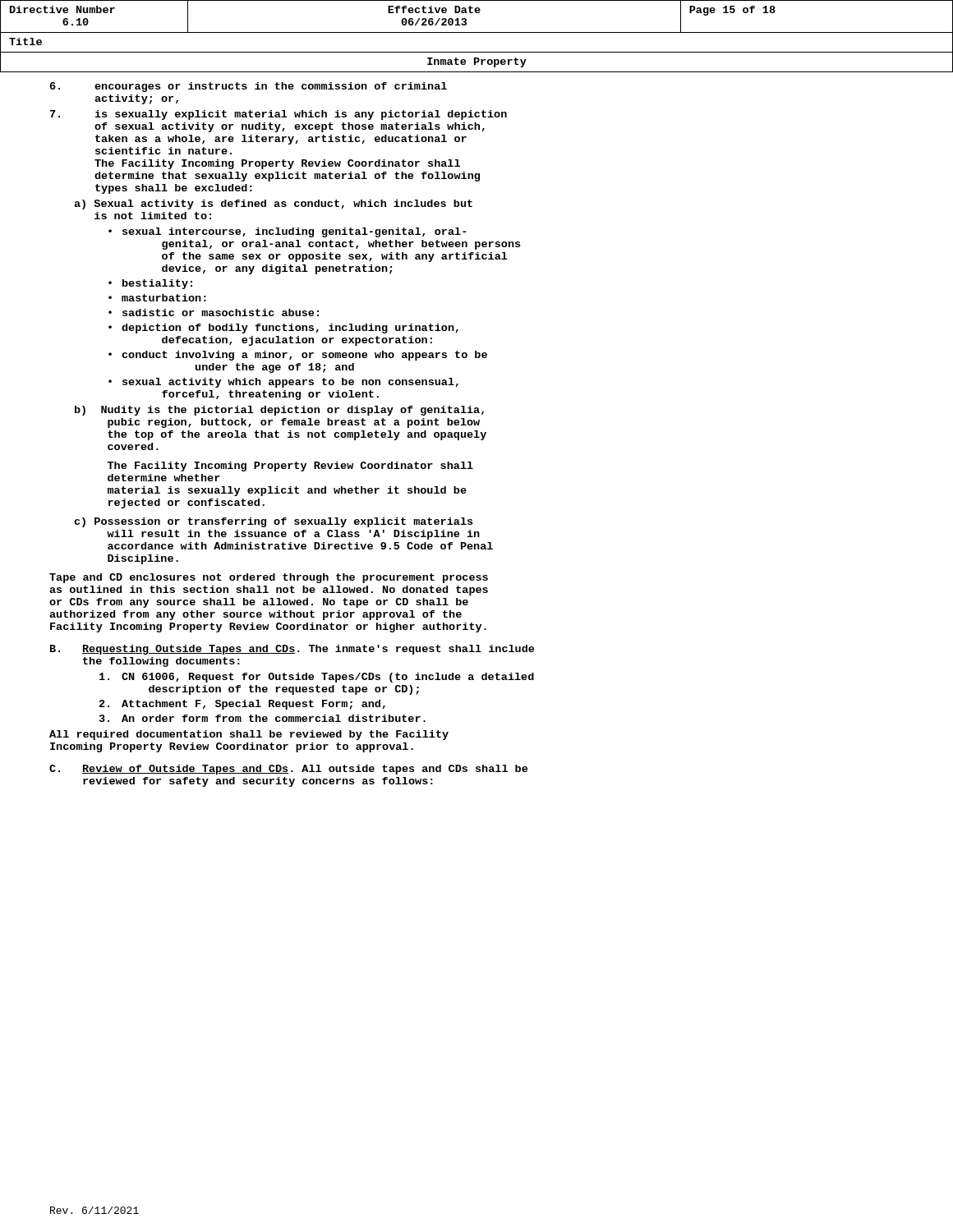The image size is (953, 1232).
Task: Find the list item that says "7. is sexually explicit"
Action: (279, 115)
